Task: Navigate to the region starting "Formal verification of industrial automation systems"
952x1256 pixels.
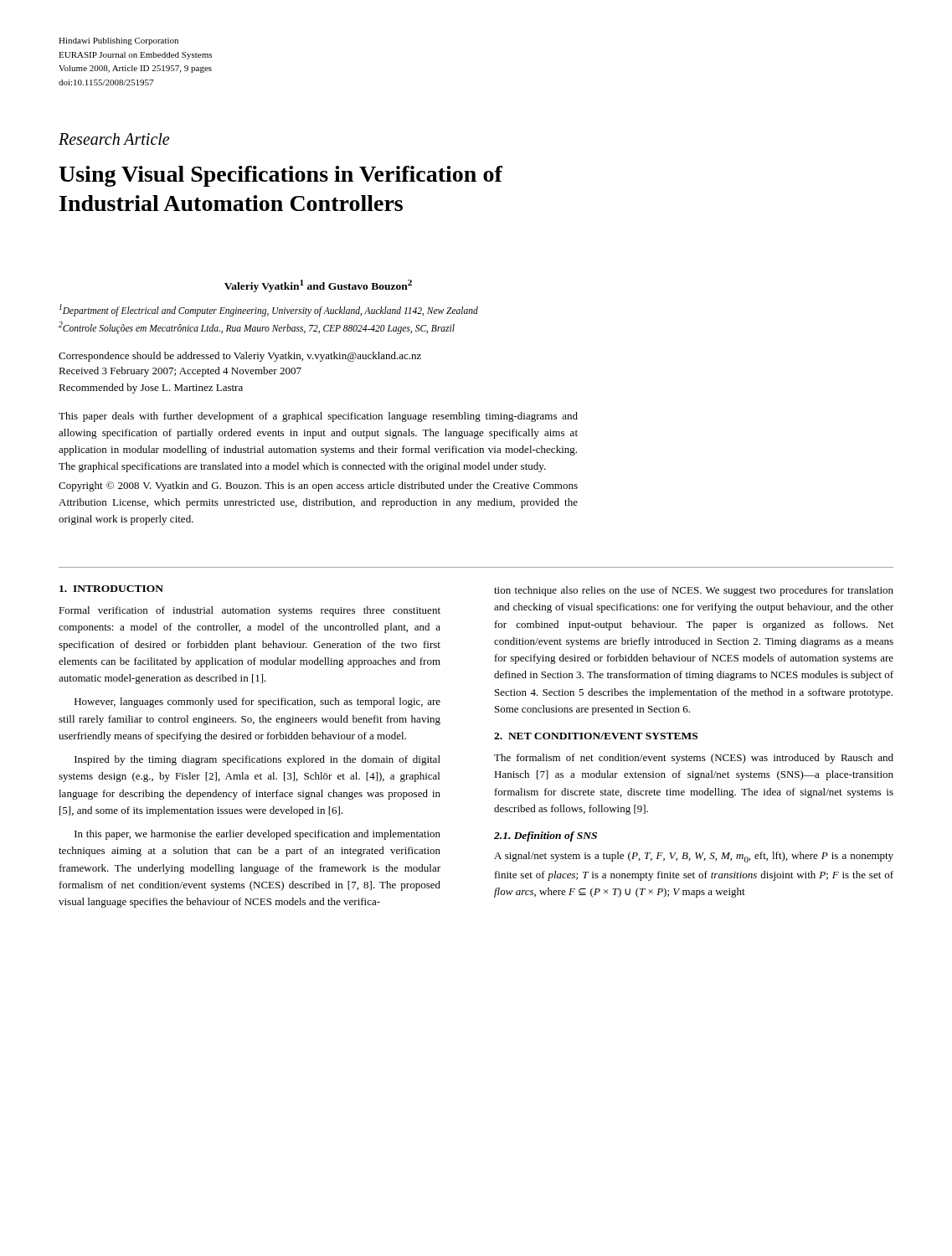Action: pos(250,756)
